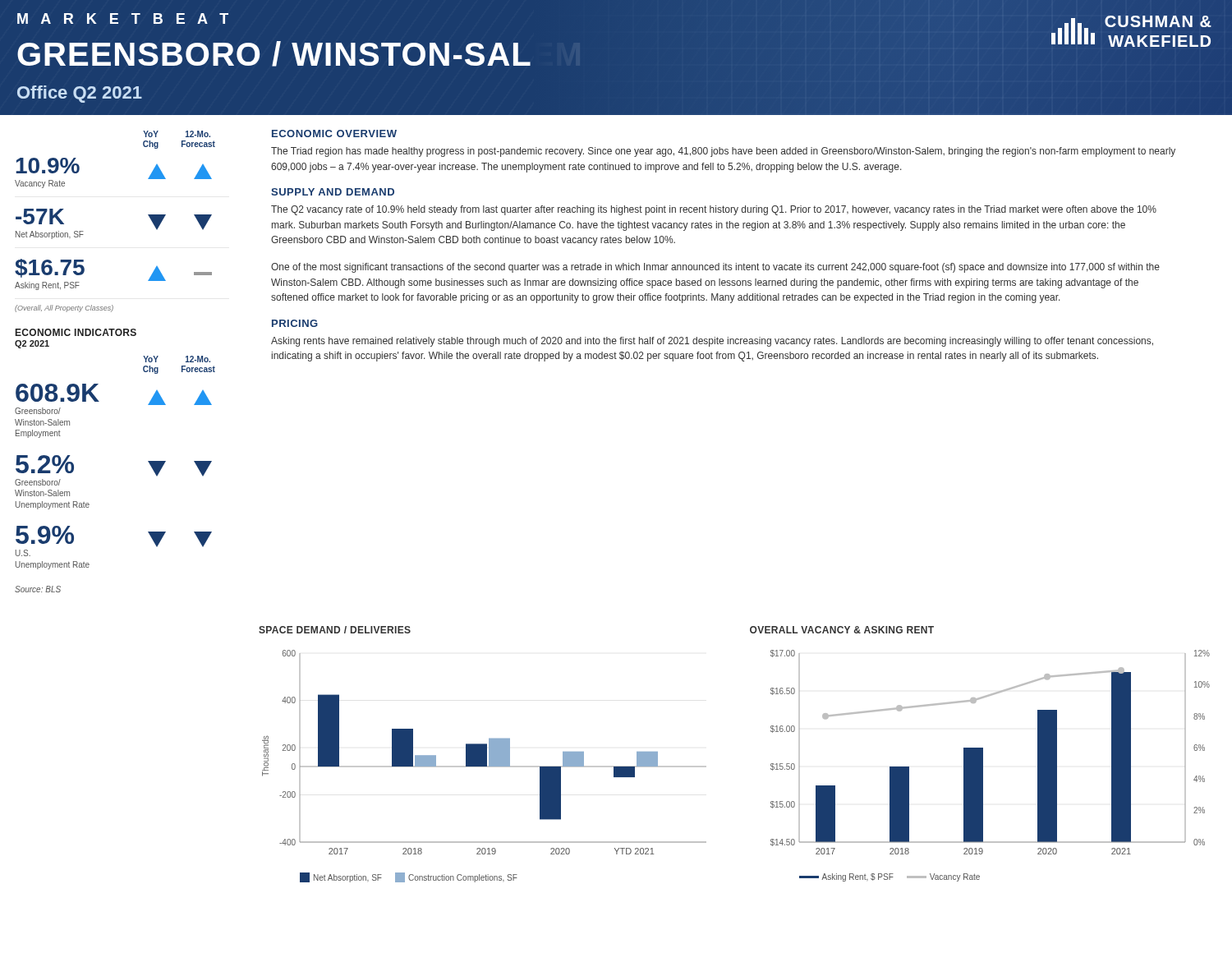Viewport: 1232px width, 953px height.
Task: Find the element starting "SUPPLY AND DEMAND"
Action: tap(333, 192)
